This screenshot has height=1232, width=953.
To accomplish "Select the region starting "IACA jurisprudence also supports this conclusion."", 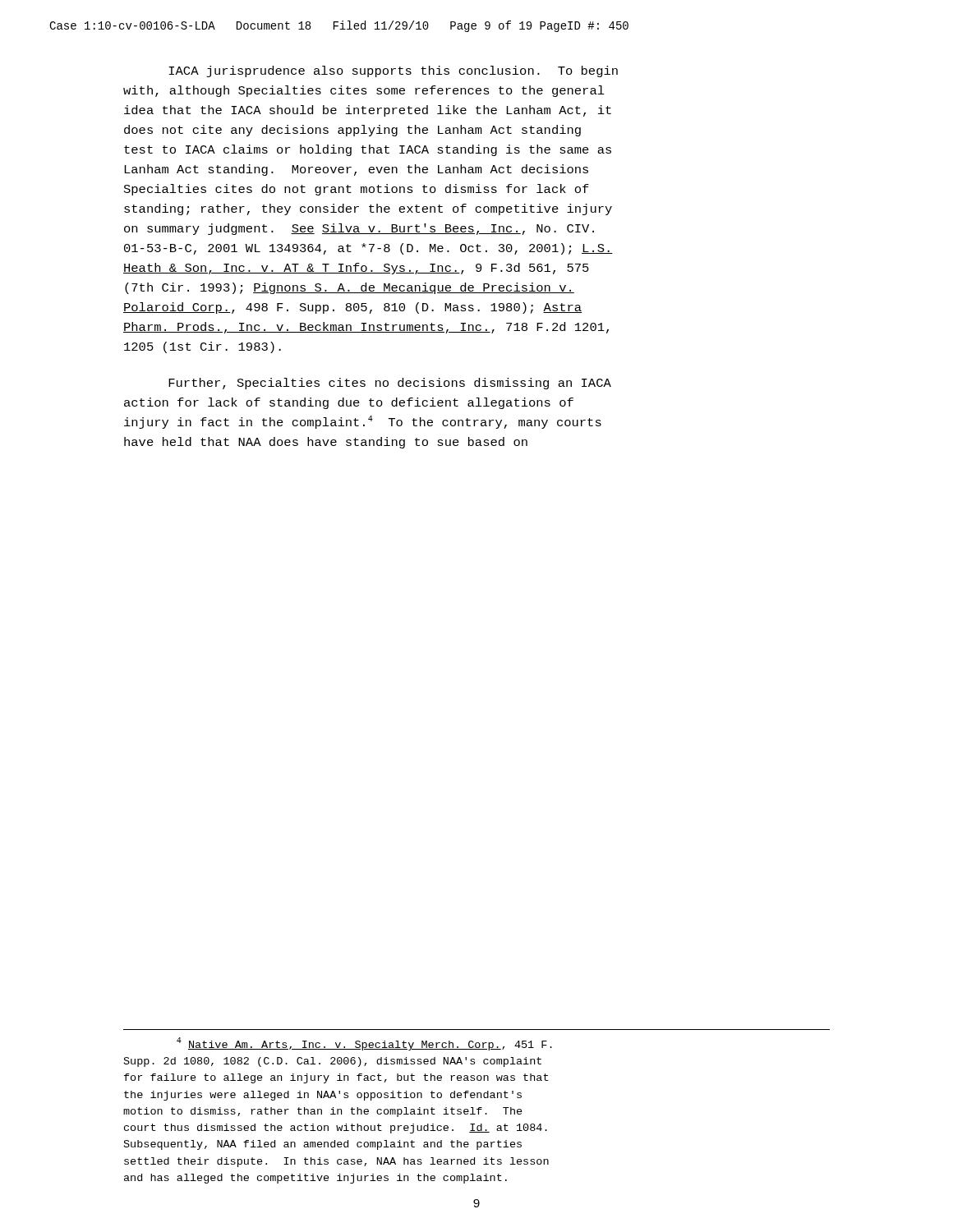I will pyautogui.click(x=476, y=210).
